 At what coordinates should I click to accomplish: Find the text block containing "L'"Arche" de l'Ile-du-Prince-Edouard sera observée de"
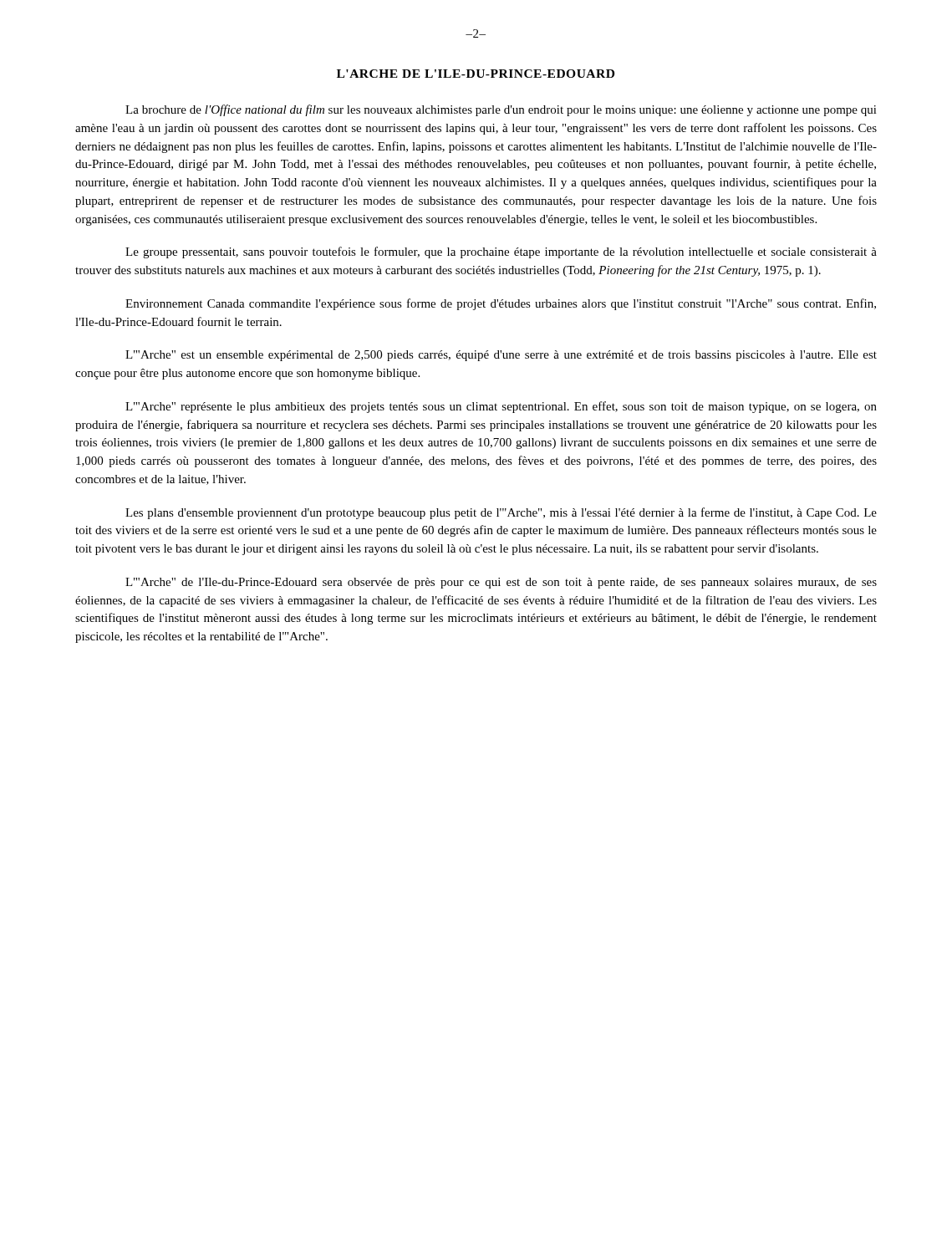click(476, 609)
